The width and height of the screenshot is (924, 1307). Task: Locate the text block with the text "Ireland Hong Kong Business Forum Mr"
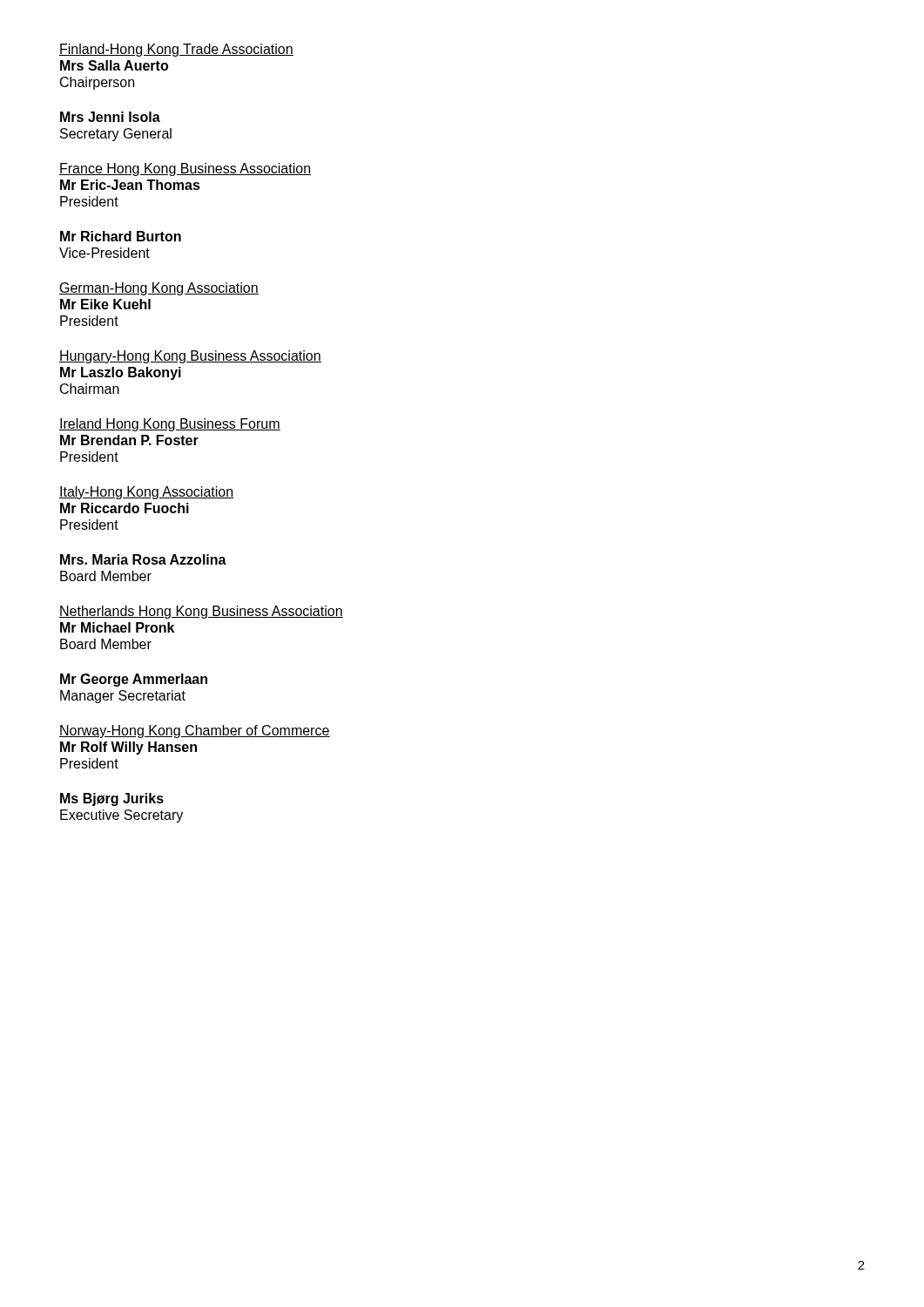pos(170,425)
